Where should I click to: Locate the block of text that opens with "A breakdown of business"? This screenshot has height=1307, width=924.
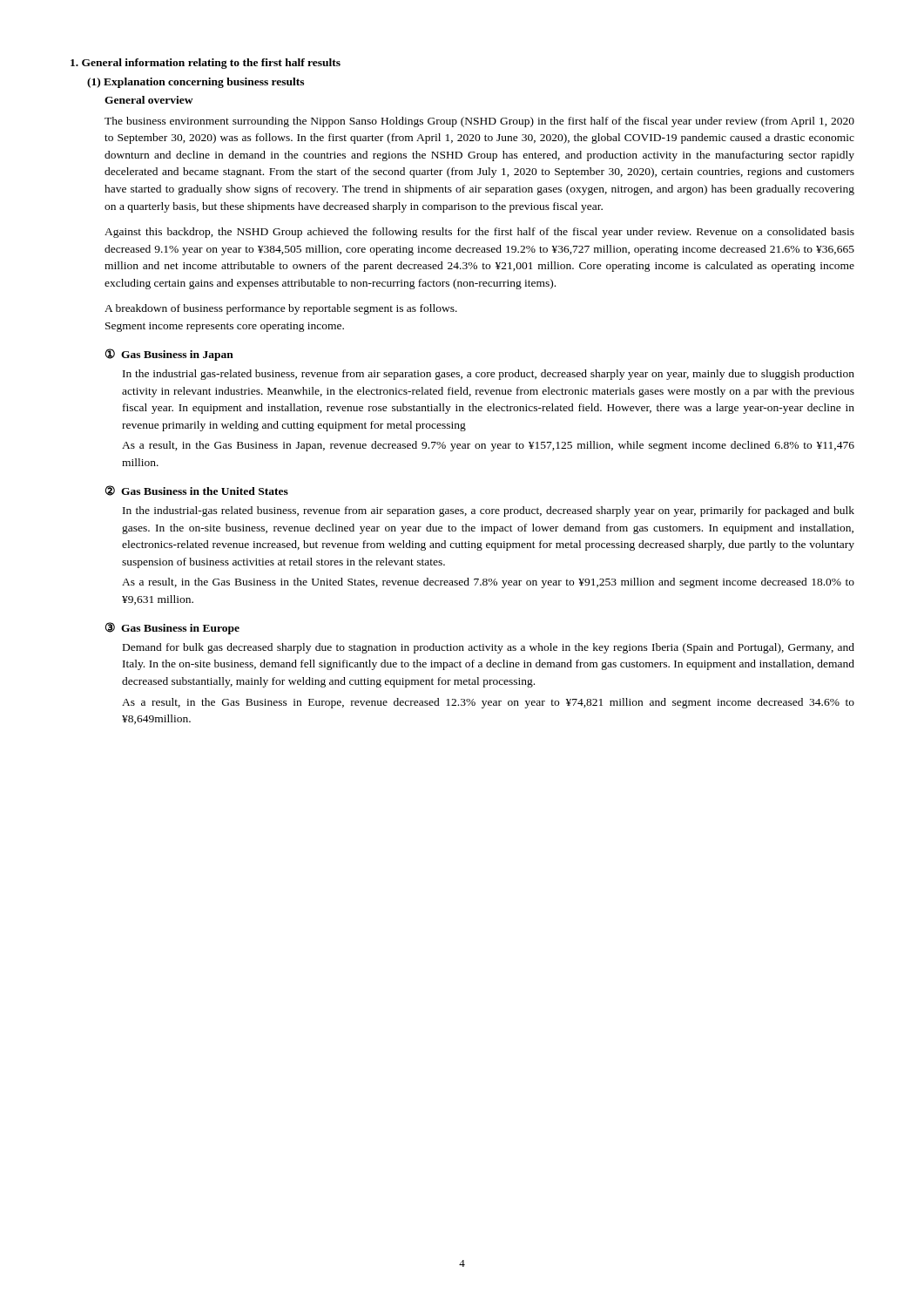pos(281,317)
